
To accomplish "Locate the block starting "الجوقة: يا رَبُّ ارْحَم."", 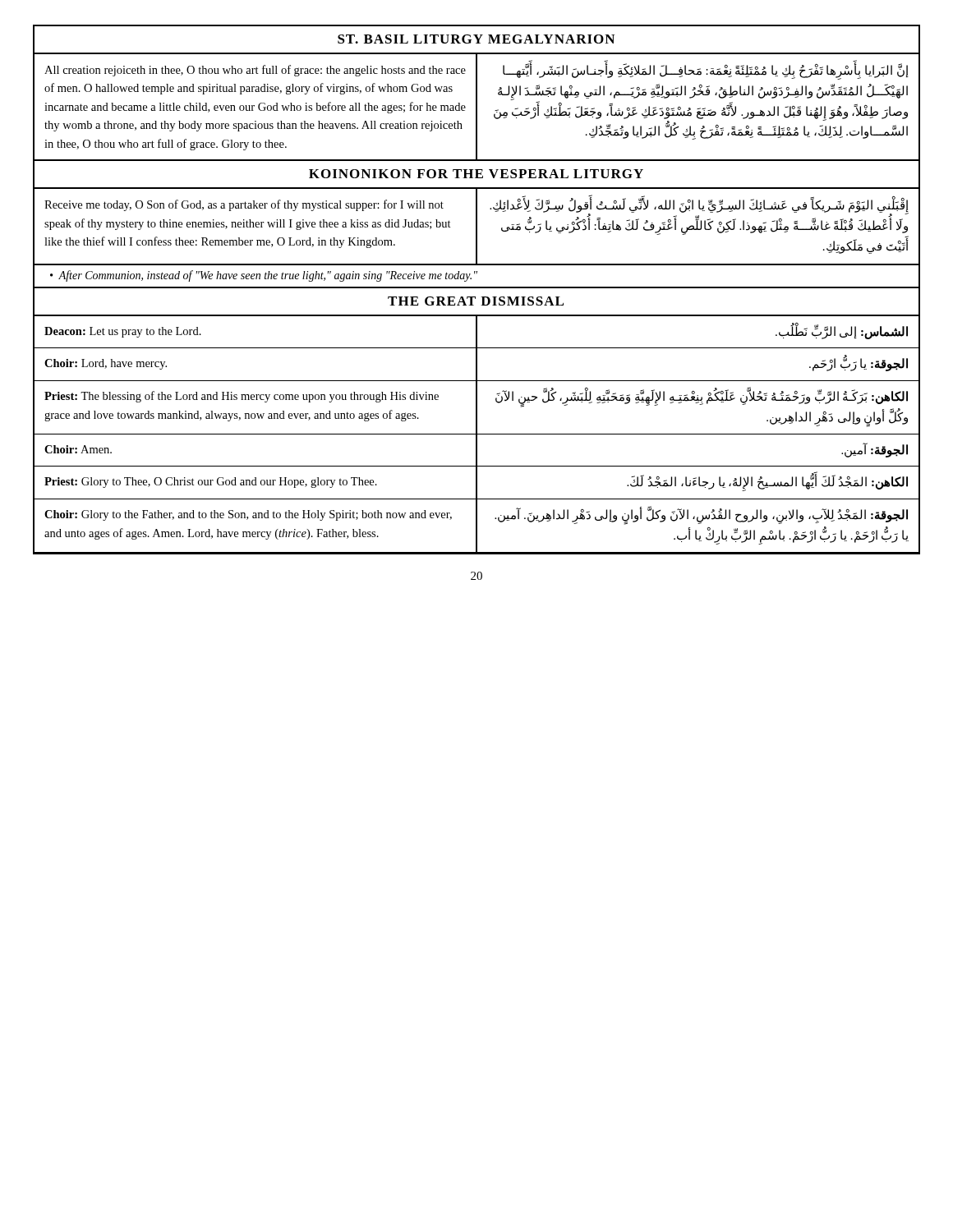I will pos(859,364).
